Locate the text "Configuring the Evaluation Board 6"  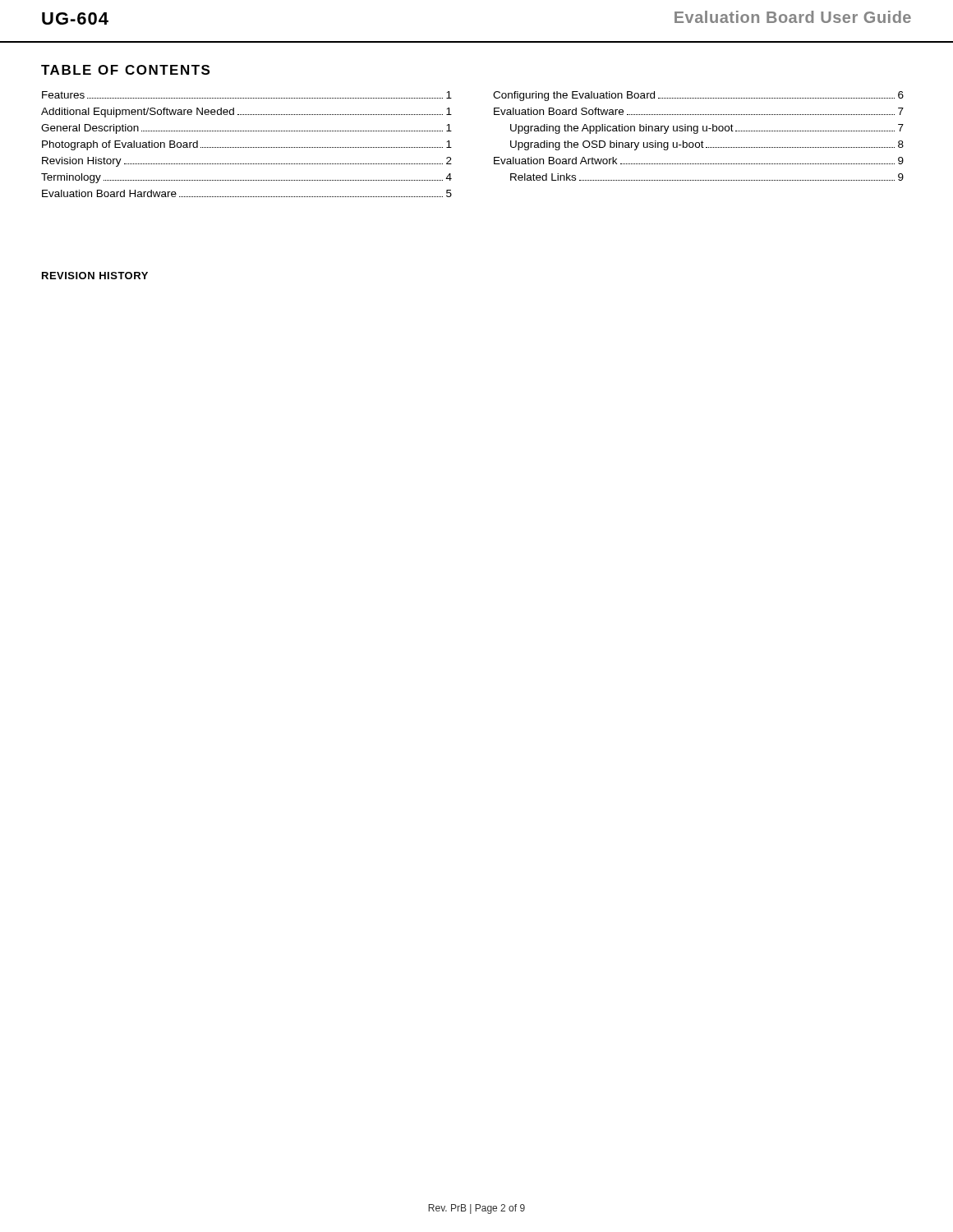698,95
